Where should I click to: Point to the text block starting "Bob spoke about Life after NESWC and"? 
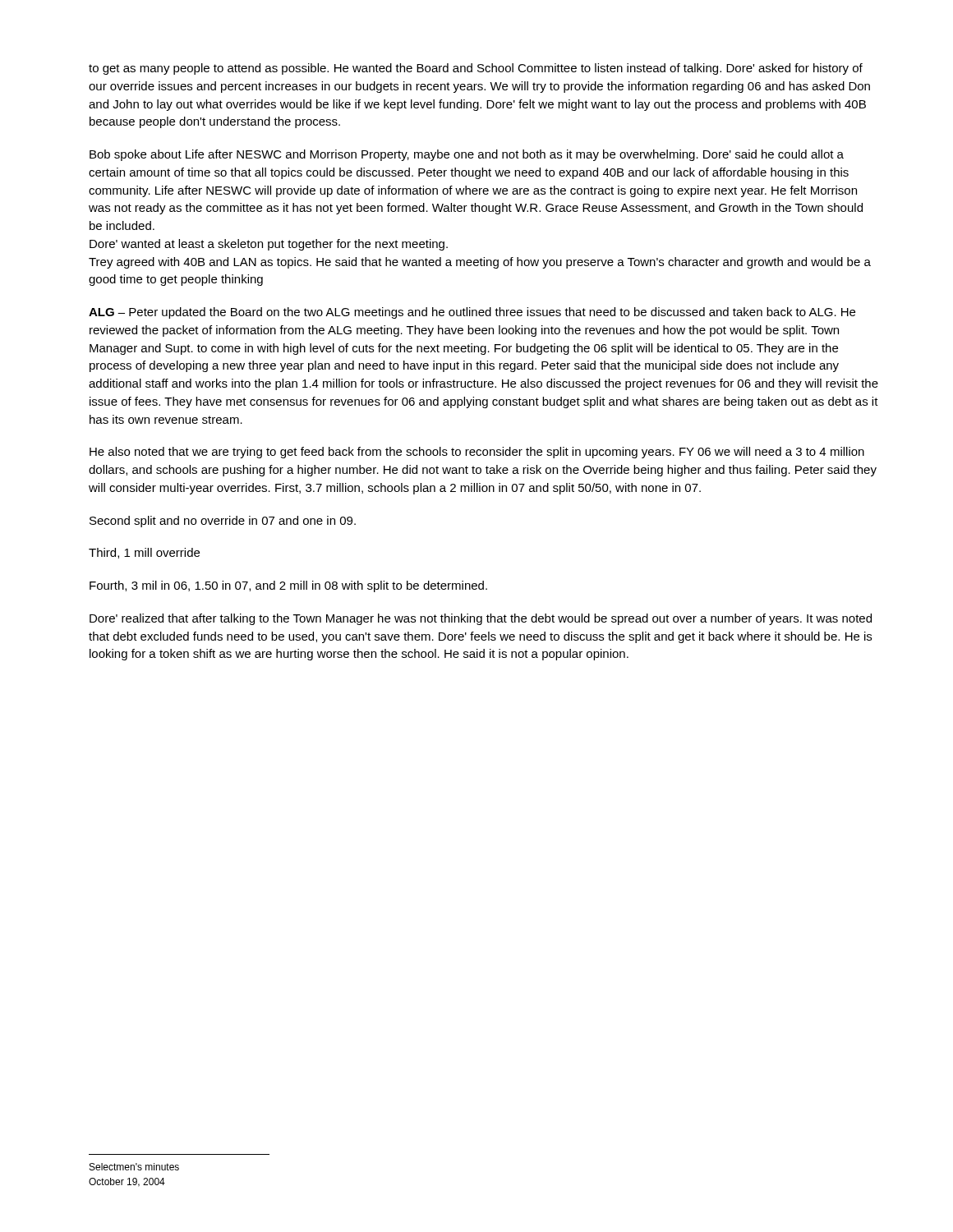(480, 217)
